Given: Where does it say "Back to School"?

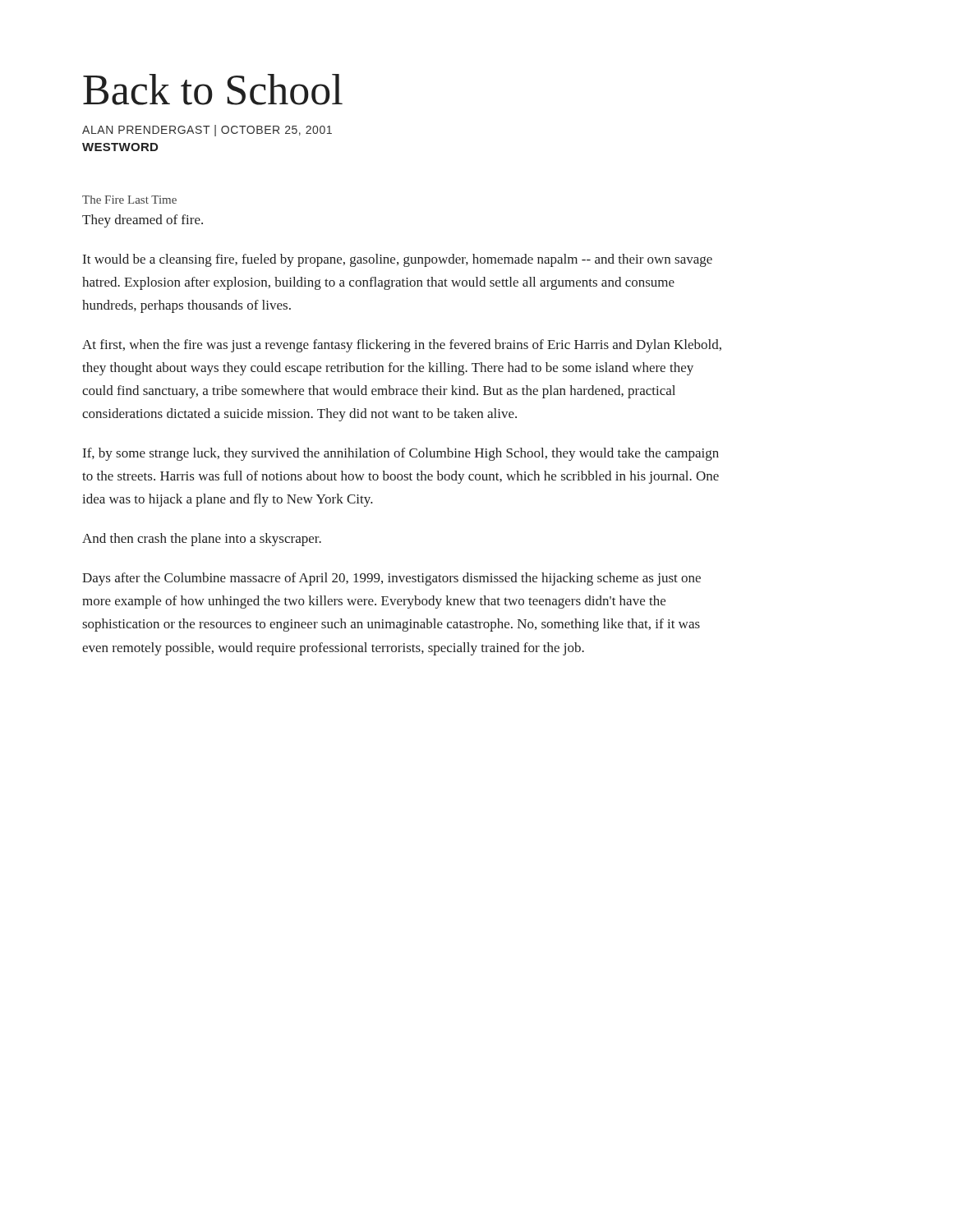Looking at the screenshot, I should coord(213,90).
